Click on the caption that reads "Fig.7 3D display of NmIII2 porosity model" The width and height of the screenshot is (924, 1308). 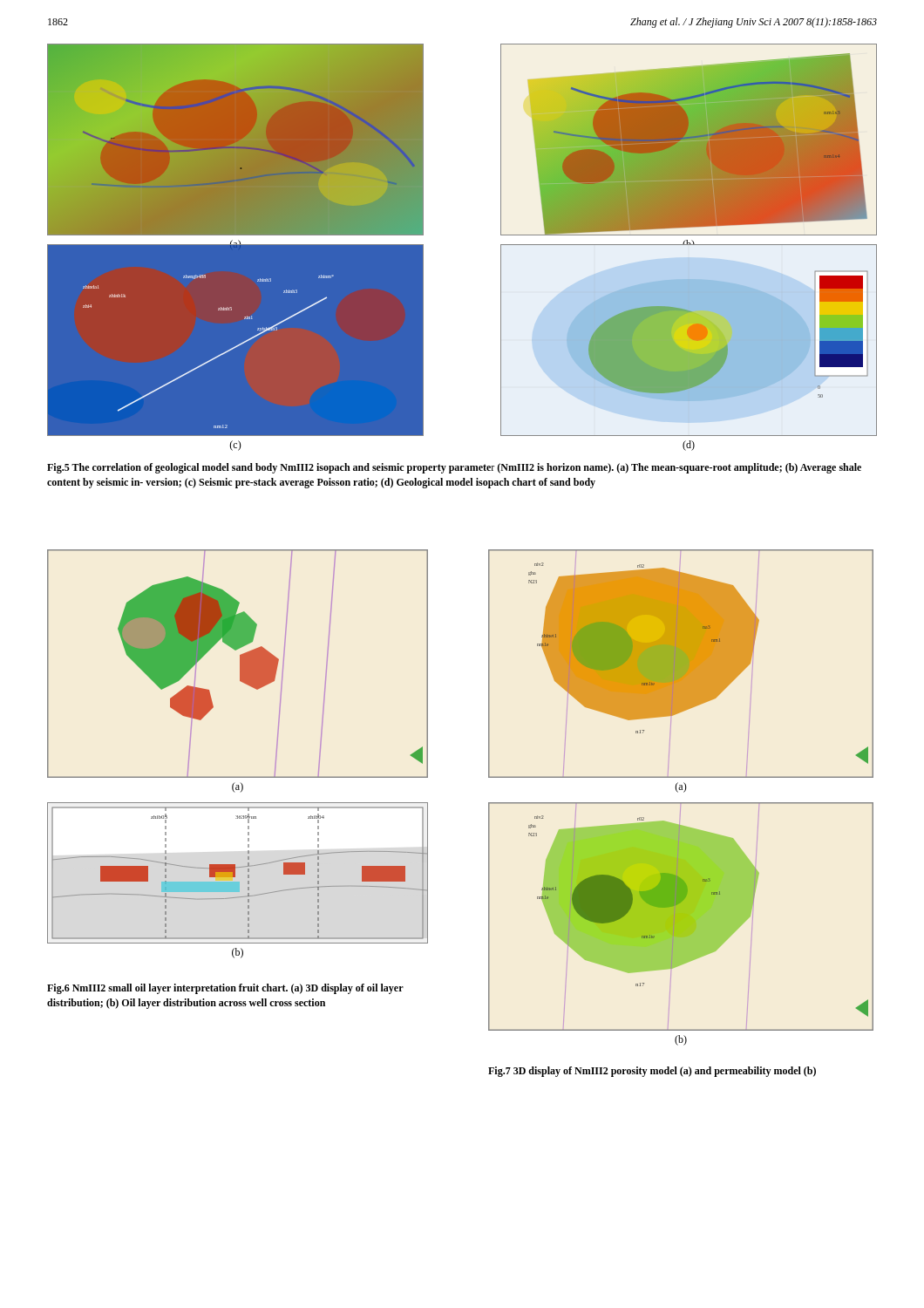[x=652, y=1071]
